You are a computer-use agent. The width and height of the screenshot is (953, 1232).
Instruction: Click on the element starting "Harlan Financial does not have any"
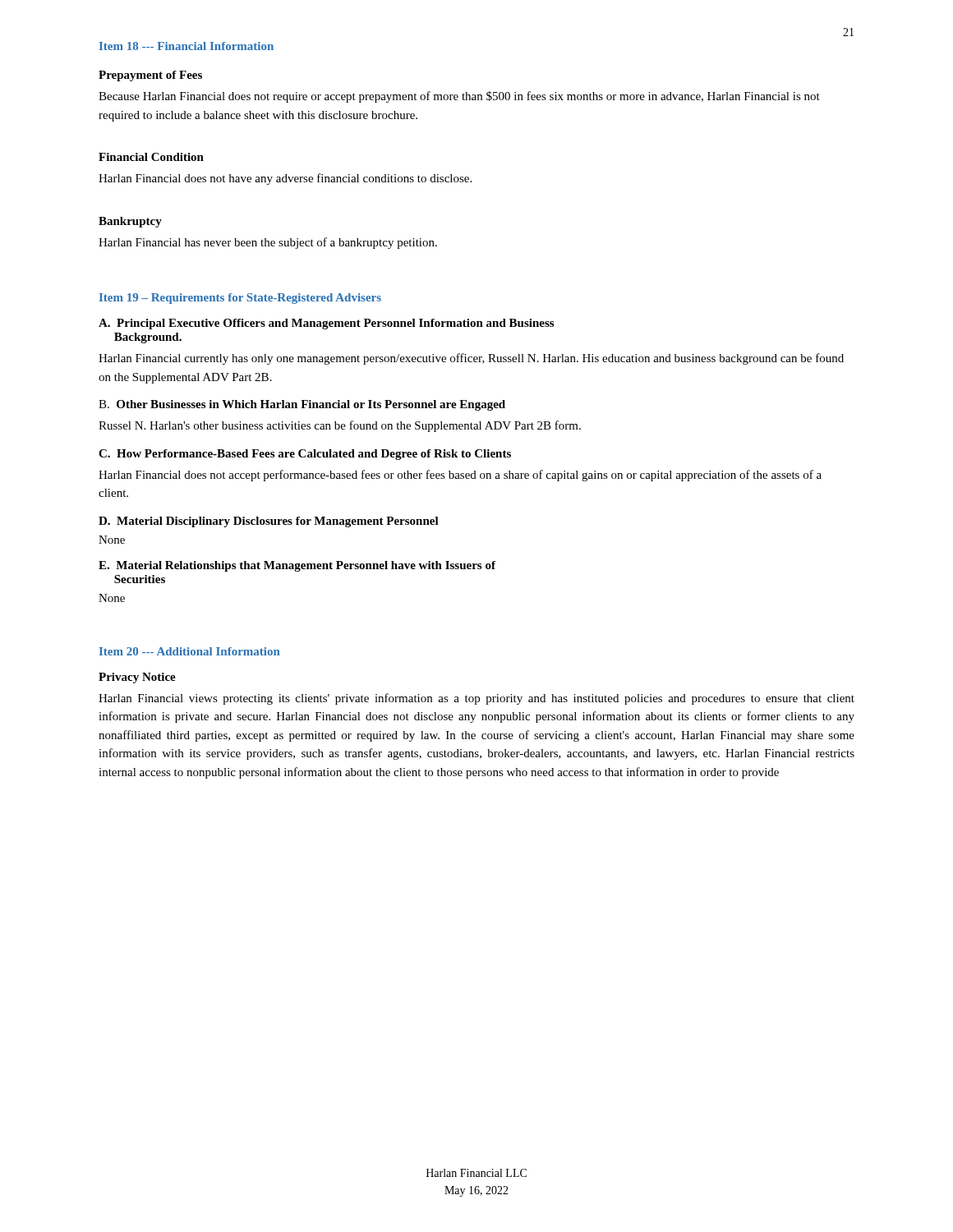(286, 178)
